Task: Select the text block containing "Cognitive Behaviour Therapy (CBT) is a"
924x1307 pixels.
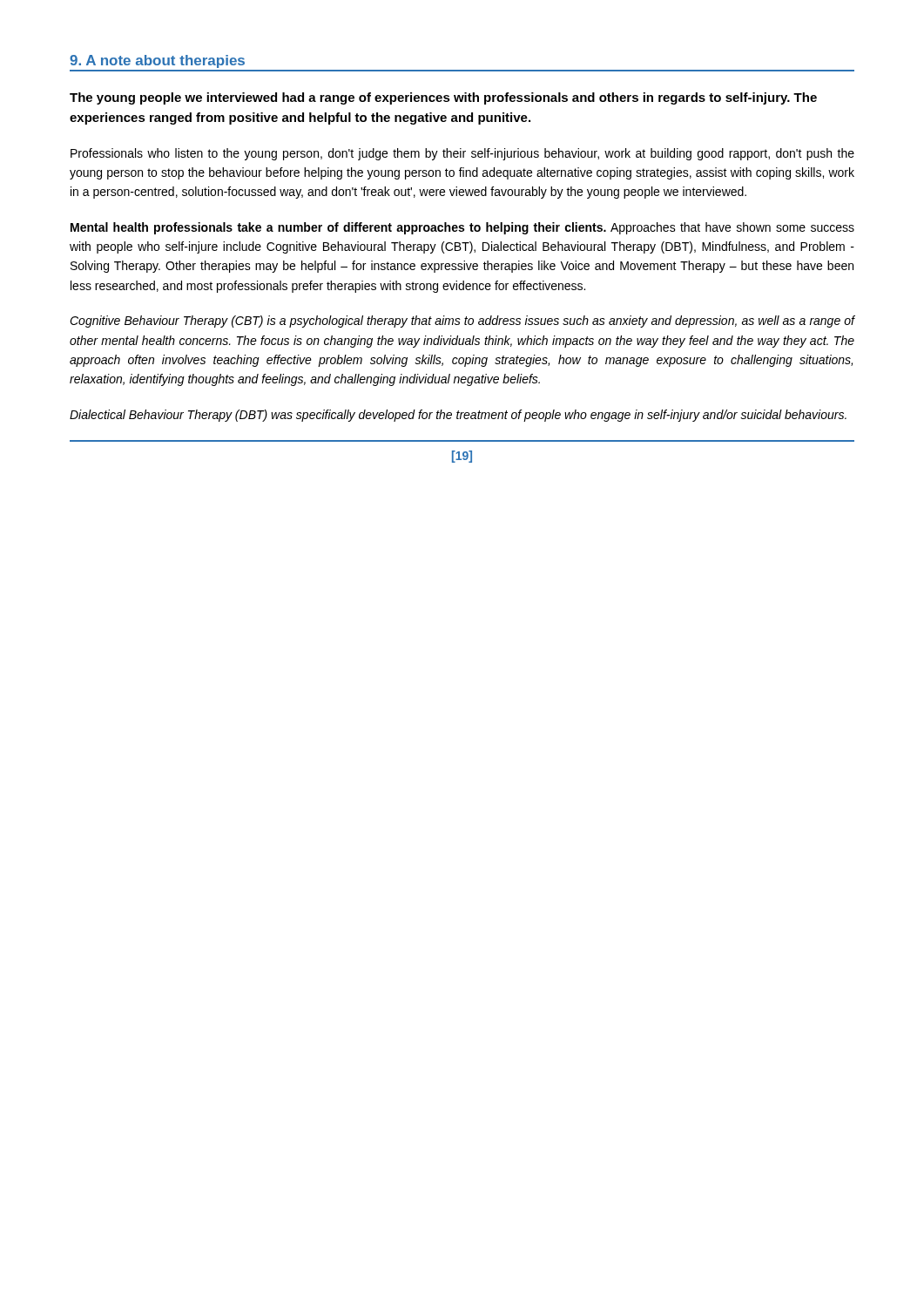Action: tap(462, 350)
